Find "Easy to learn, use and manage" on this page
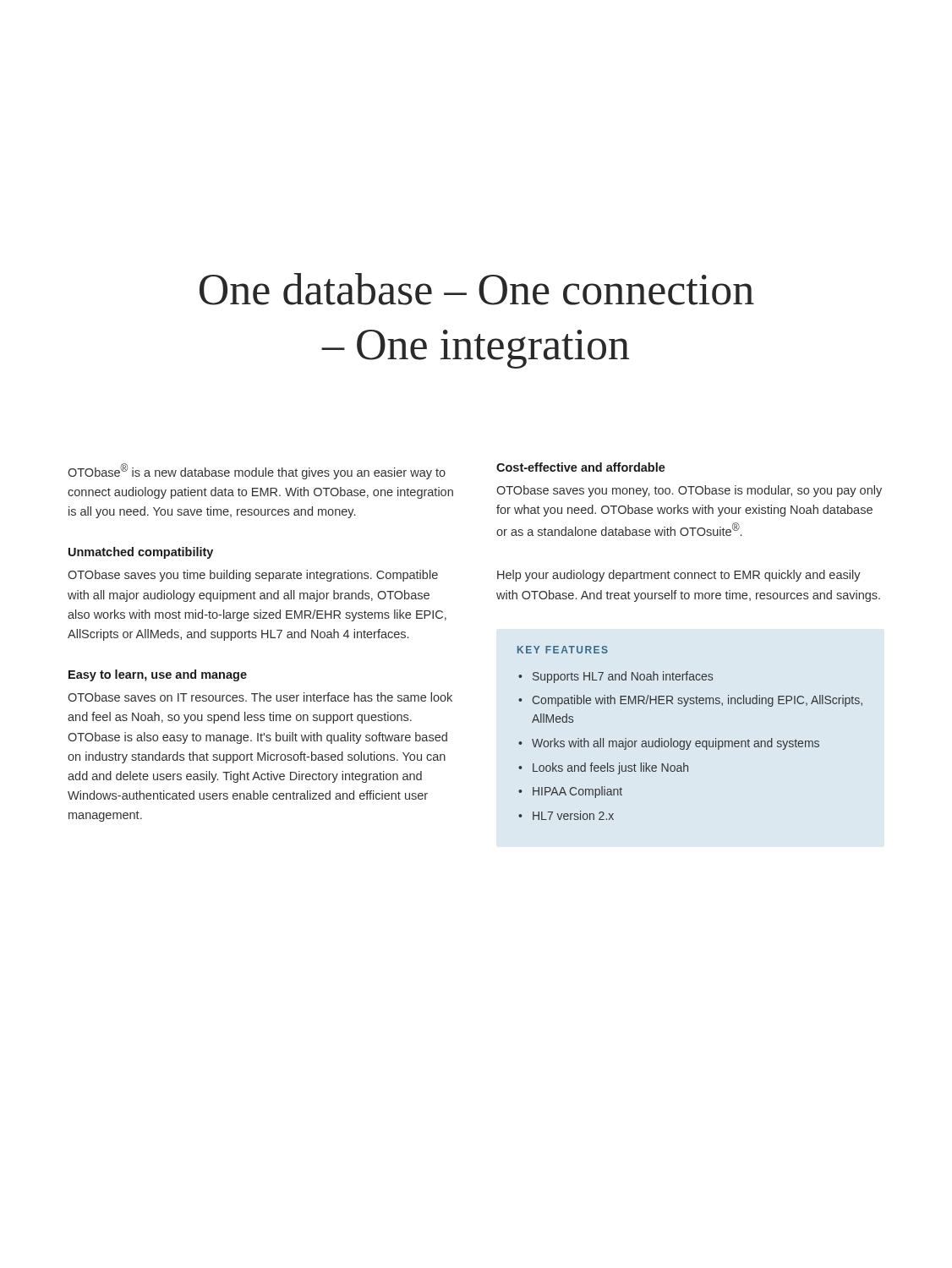952x1268 pixels. pyautogui.click(x=158, y=675)
